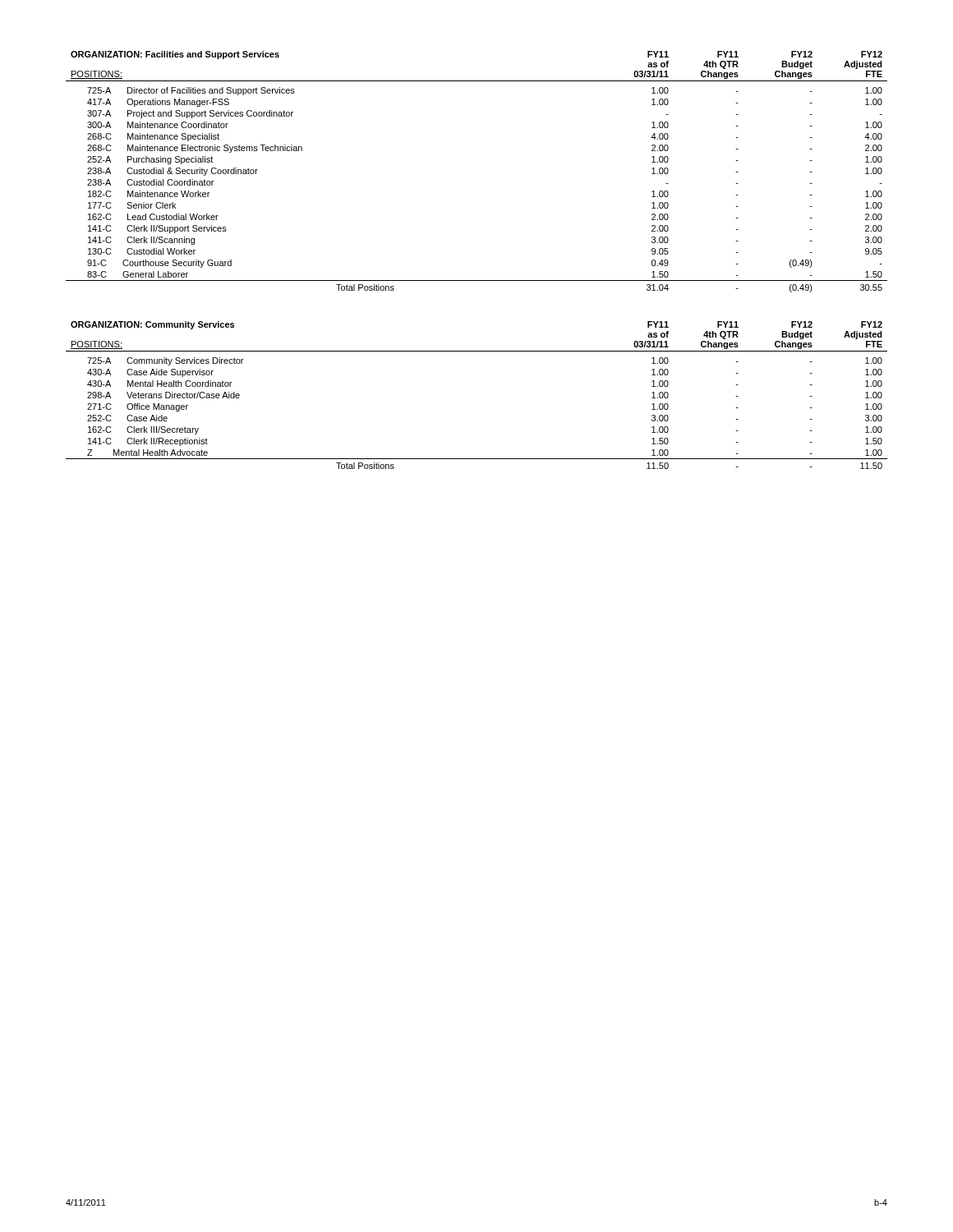Locate the table with the text "130-C Custodial Worker"
The image size is (953, 1232).
coord(476,171)
